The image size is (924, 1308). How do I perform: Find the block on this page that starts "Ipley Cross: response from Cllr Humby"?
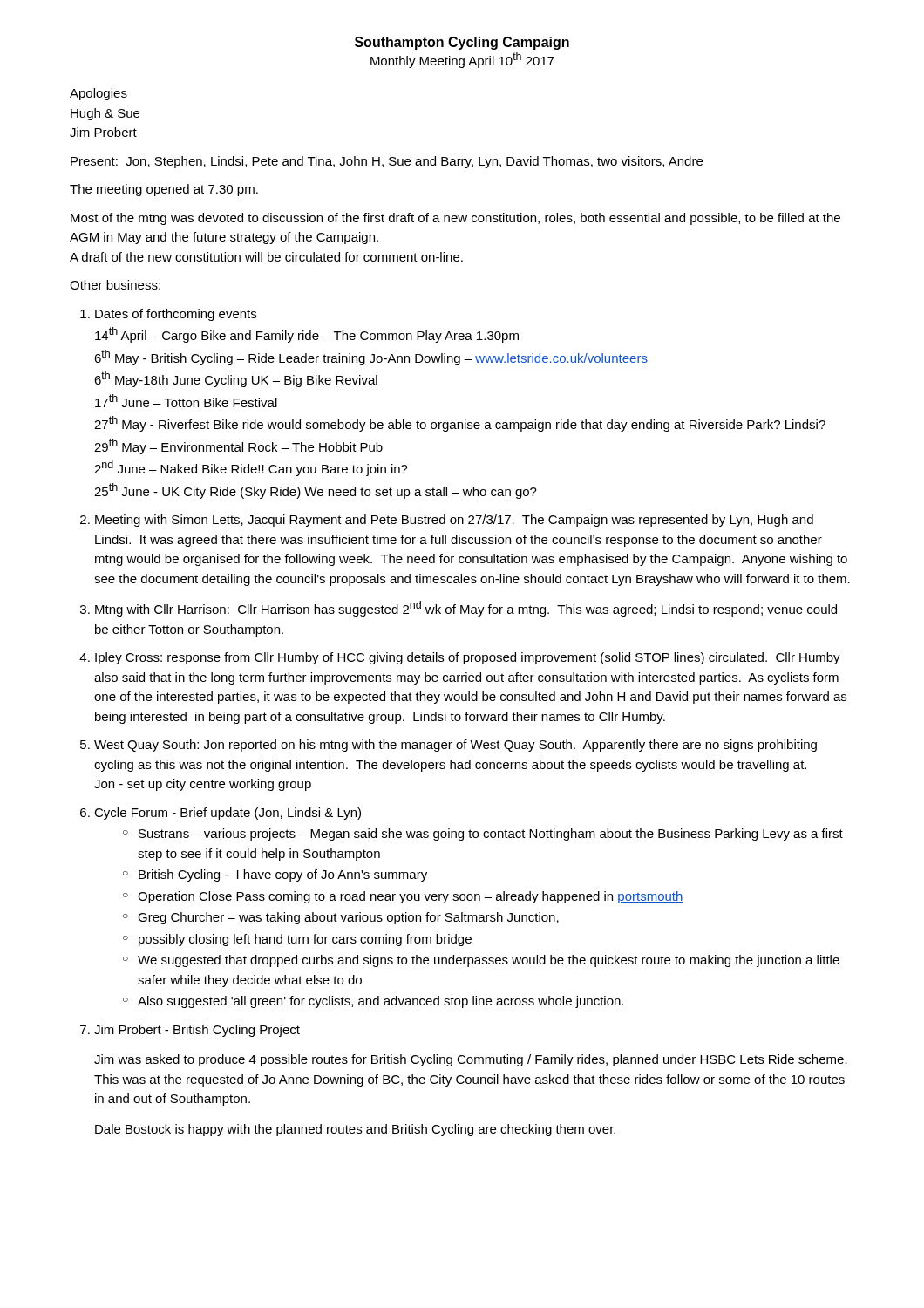pyautogui.click(x=471, y=687)
